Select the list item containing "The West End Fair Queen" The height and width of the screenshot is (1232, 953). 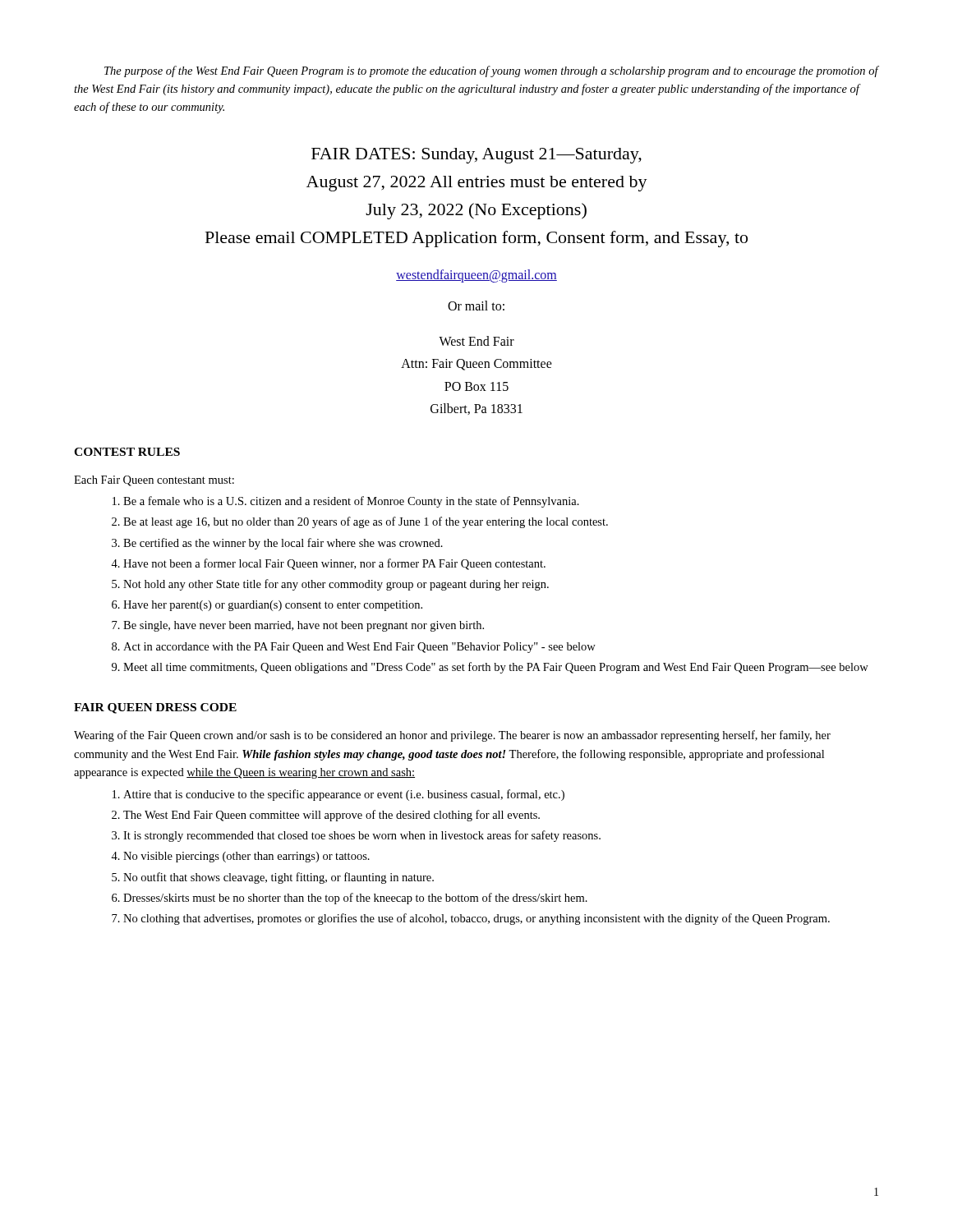click(x=501, y=815)
